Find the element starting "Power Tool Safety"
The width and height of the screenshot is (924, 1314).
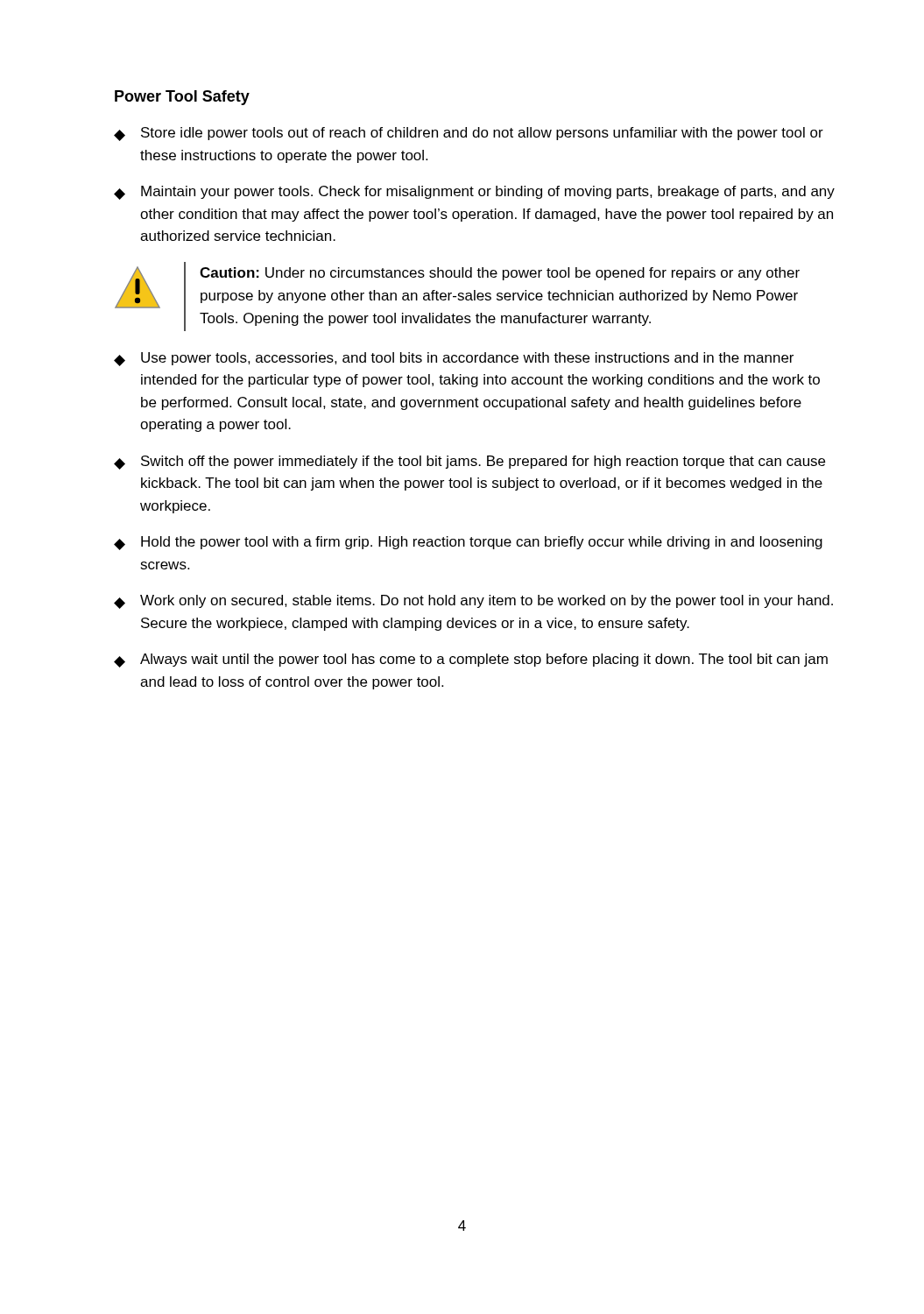(182, 96)
